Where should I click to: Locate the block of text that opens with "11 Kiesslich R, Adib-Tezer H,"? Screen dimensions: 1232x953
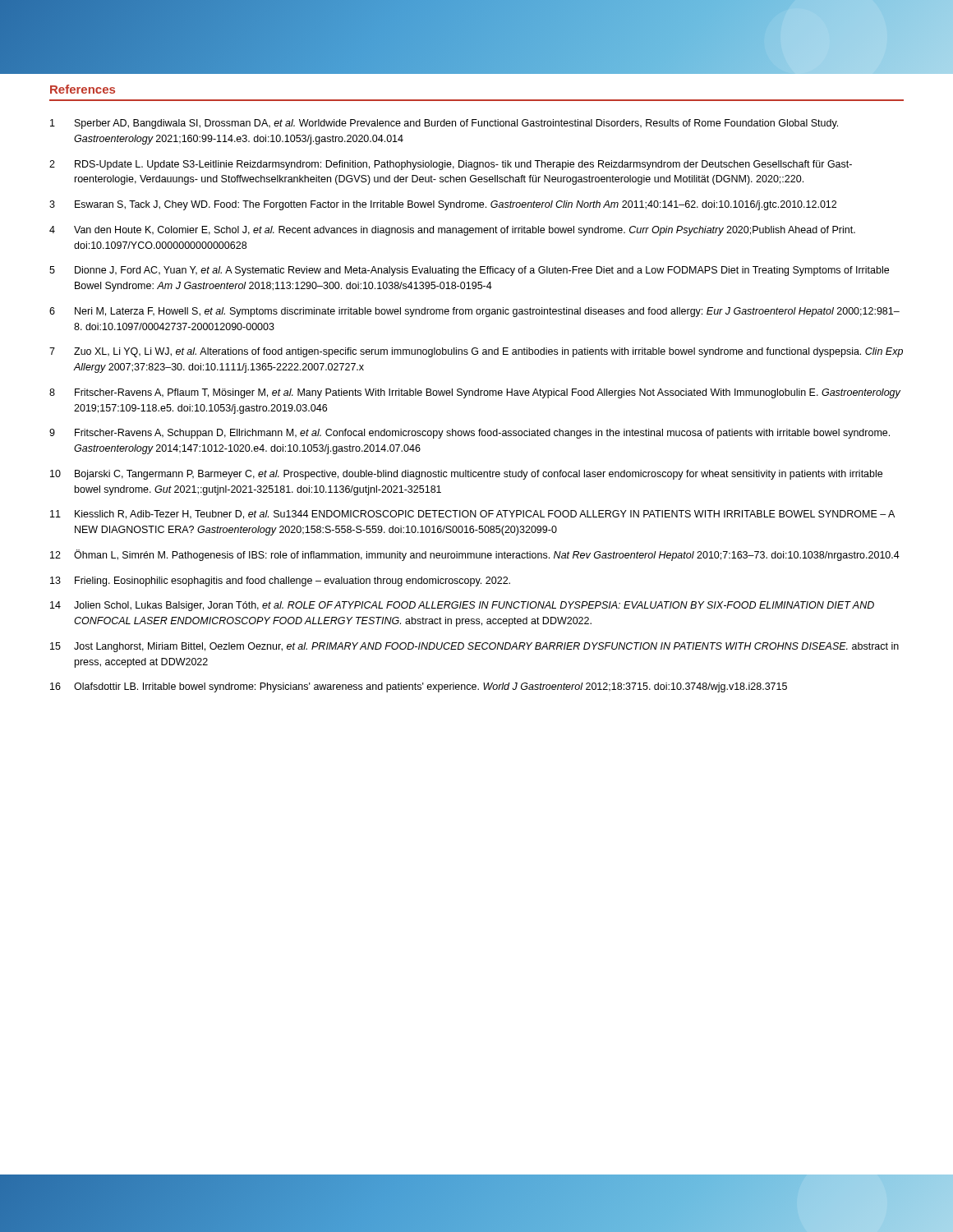click(x=476, y=522)
